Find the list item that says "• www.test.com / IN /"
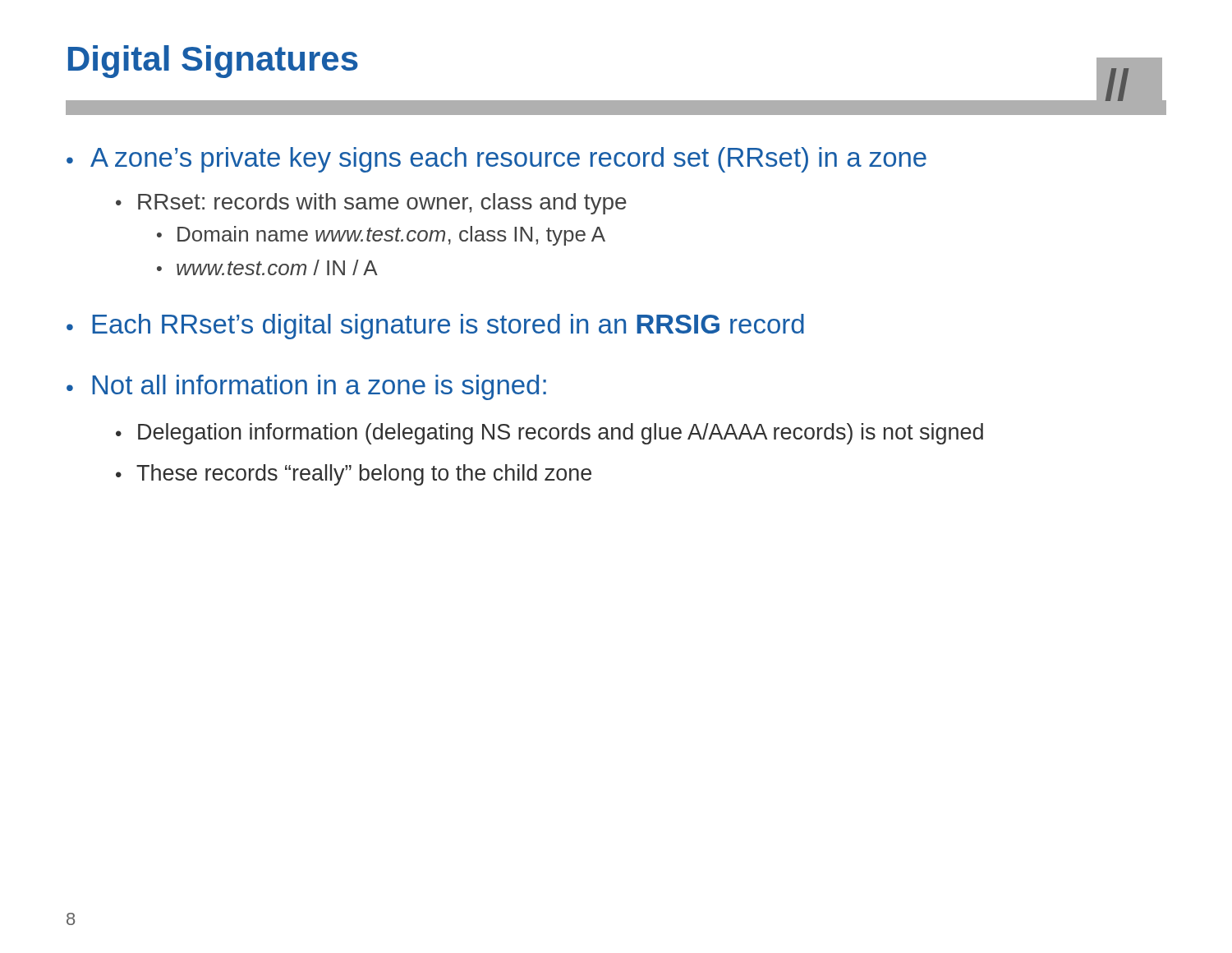 [267, 269]
